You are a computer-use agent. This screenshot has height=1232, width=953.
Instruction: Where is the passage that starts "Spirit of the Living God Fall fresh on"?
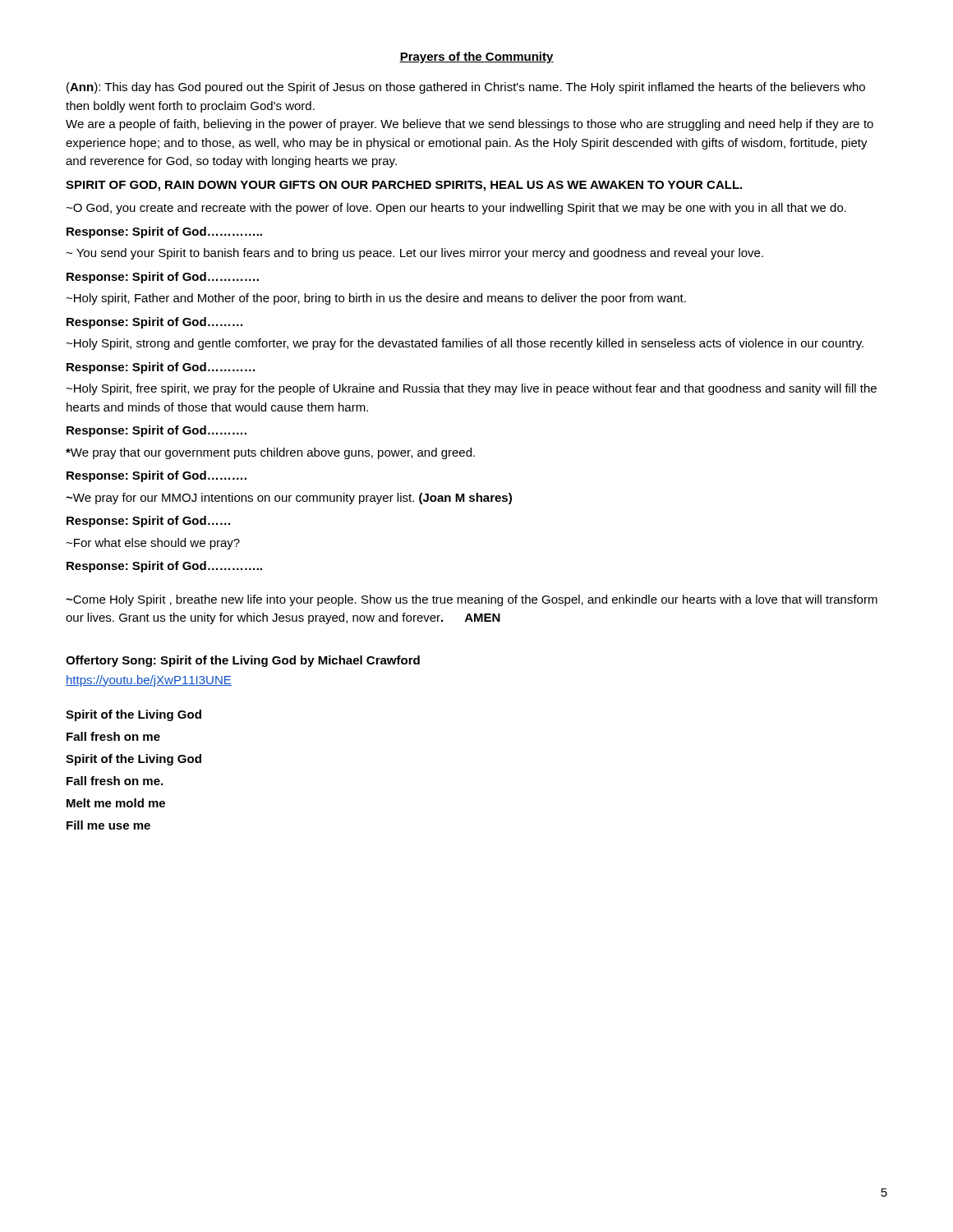click(x=134, y=769)
